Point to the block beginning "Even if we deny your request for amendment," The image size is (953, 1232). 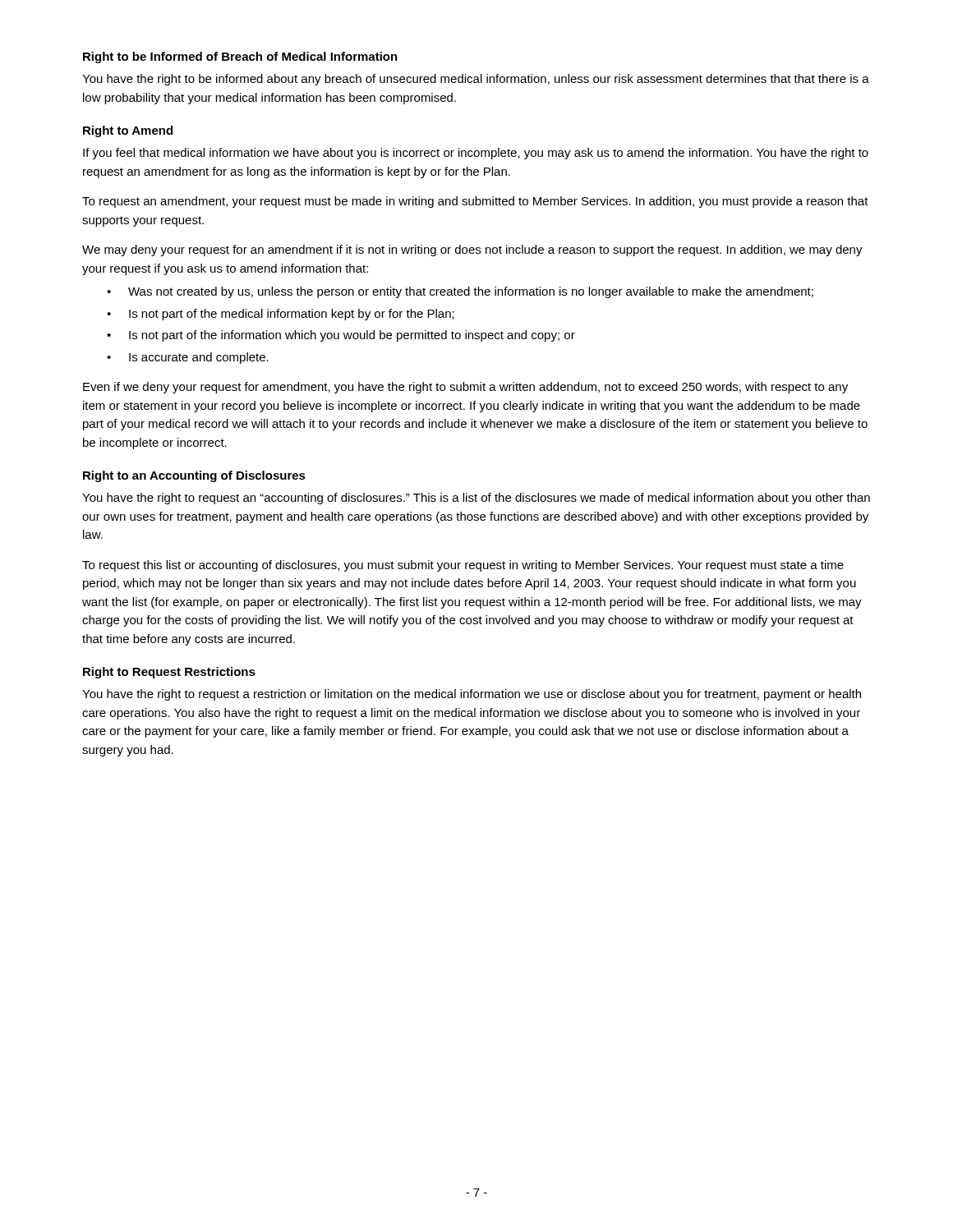[x=475, y=414]
